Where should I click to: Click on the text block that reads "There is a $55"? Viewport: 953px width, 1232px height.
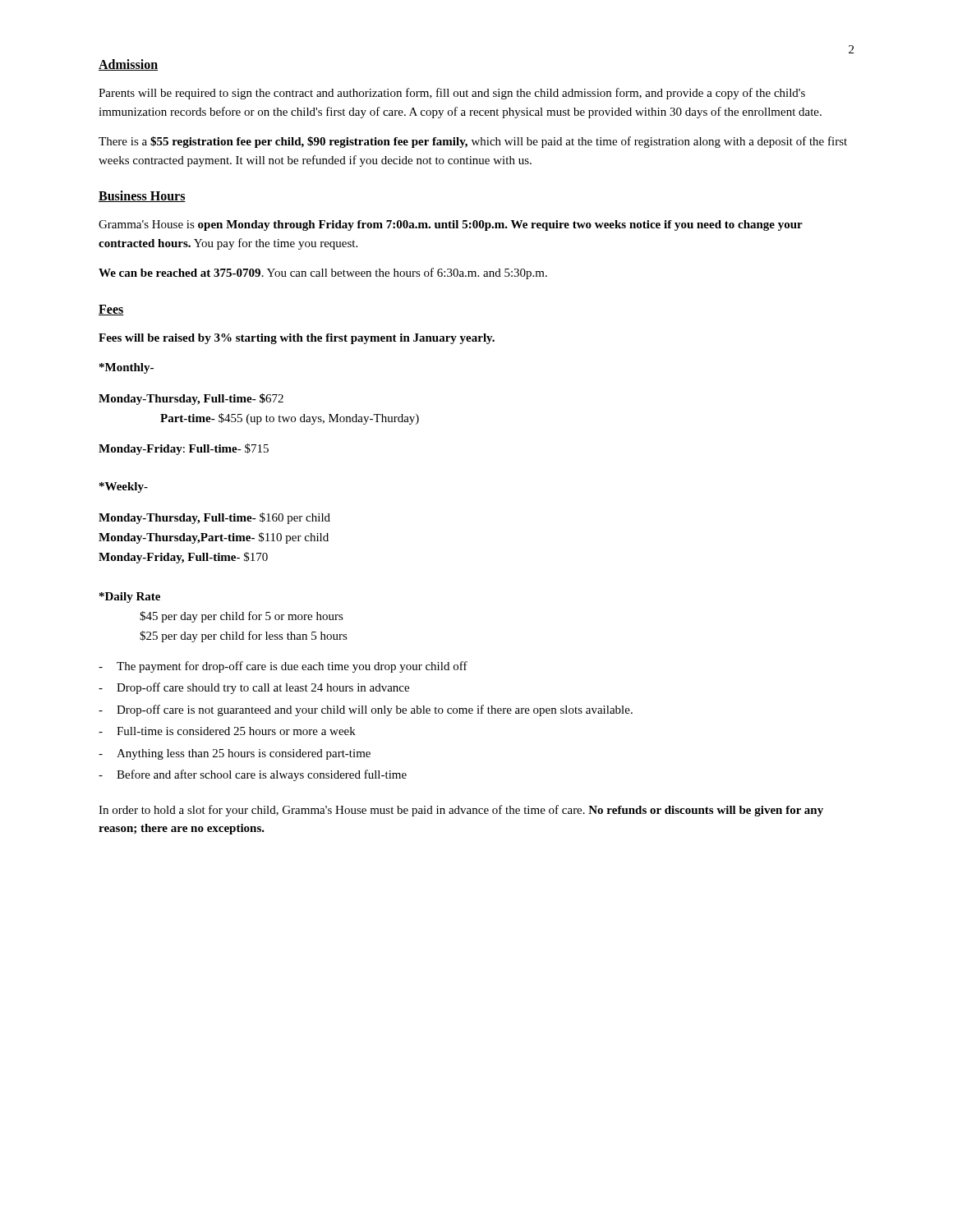(473, 150)
